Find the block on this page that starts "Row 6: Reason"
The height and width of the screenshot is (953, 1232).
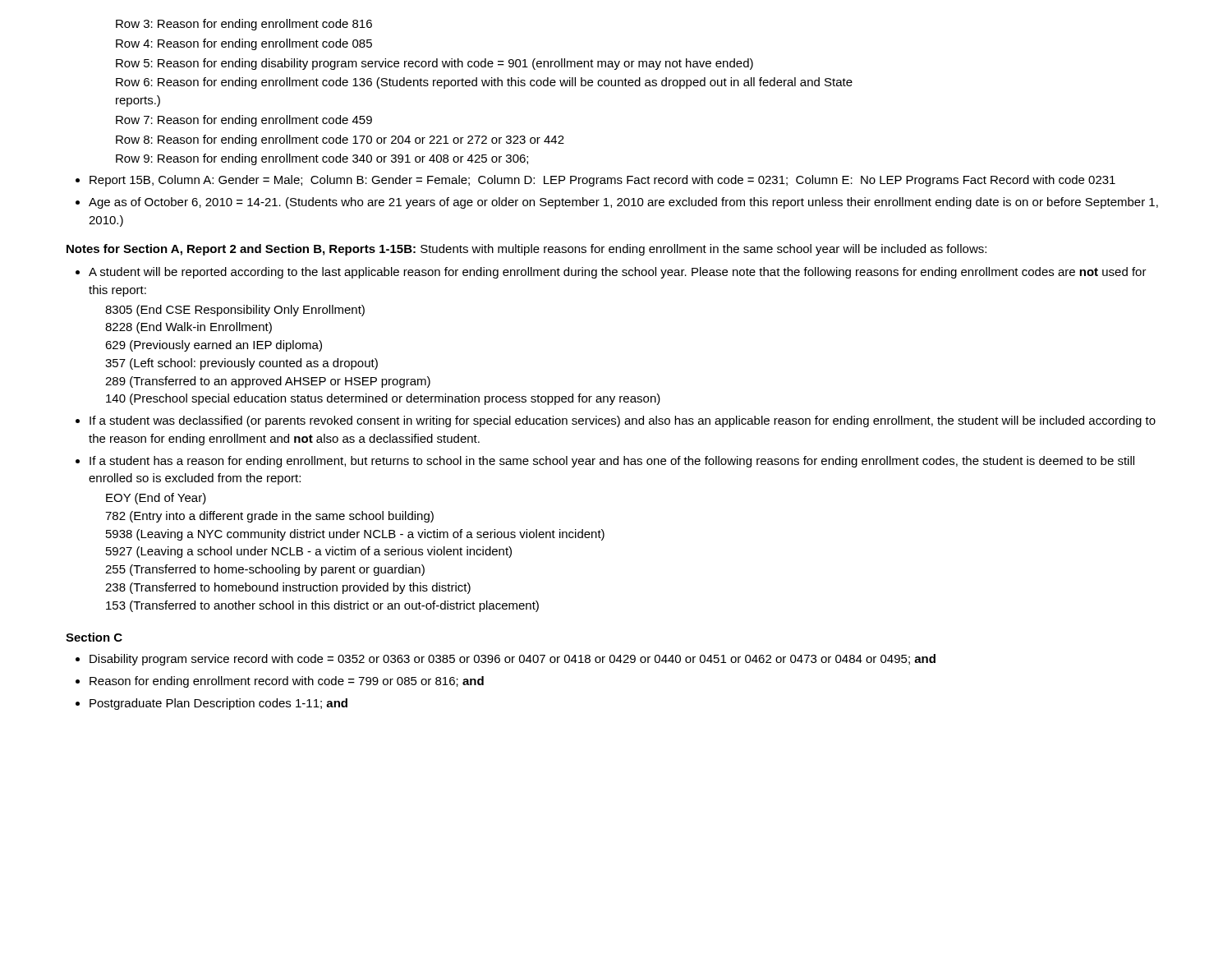pos(484,91)
